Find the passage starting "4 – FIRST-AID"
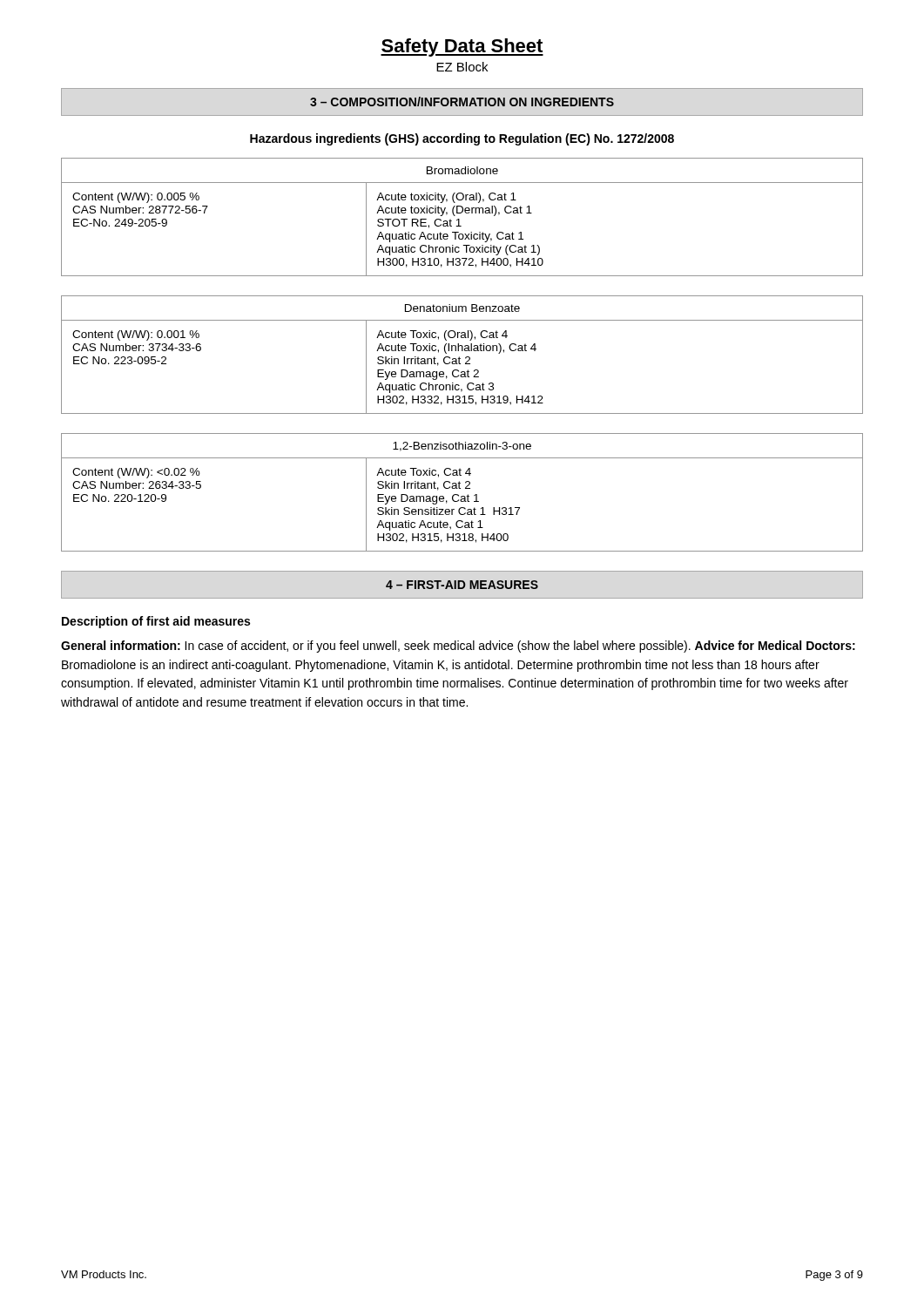Image resolution: width=924 pixels, height=1307 pixels. pos(462,585)
